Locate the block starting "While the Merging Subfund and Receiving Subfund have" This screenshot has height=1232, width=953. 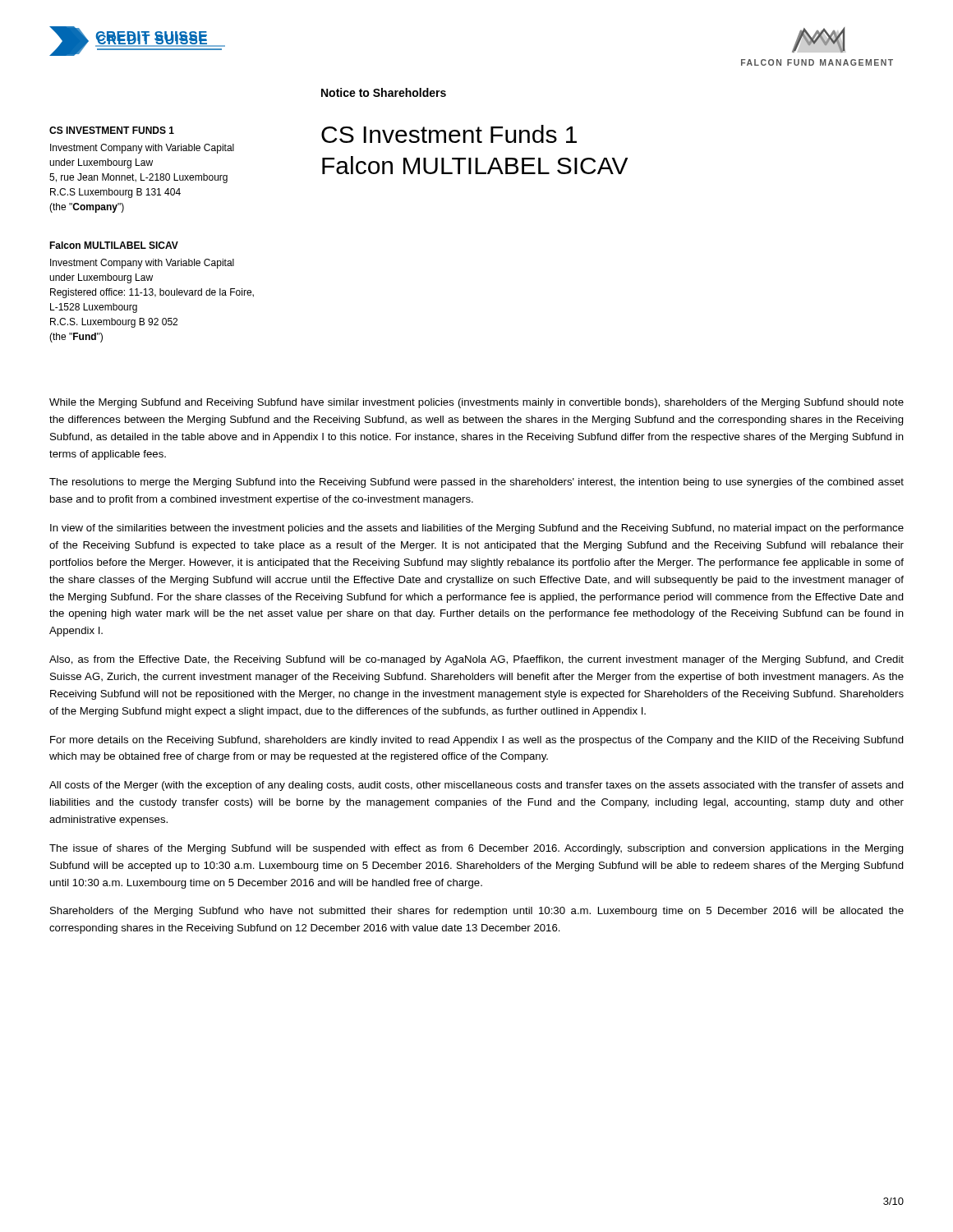(x=476, y=428)
